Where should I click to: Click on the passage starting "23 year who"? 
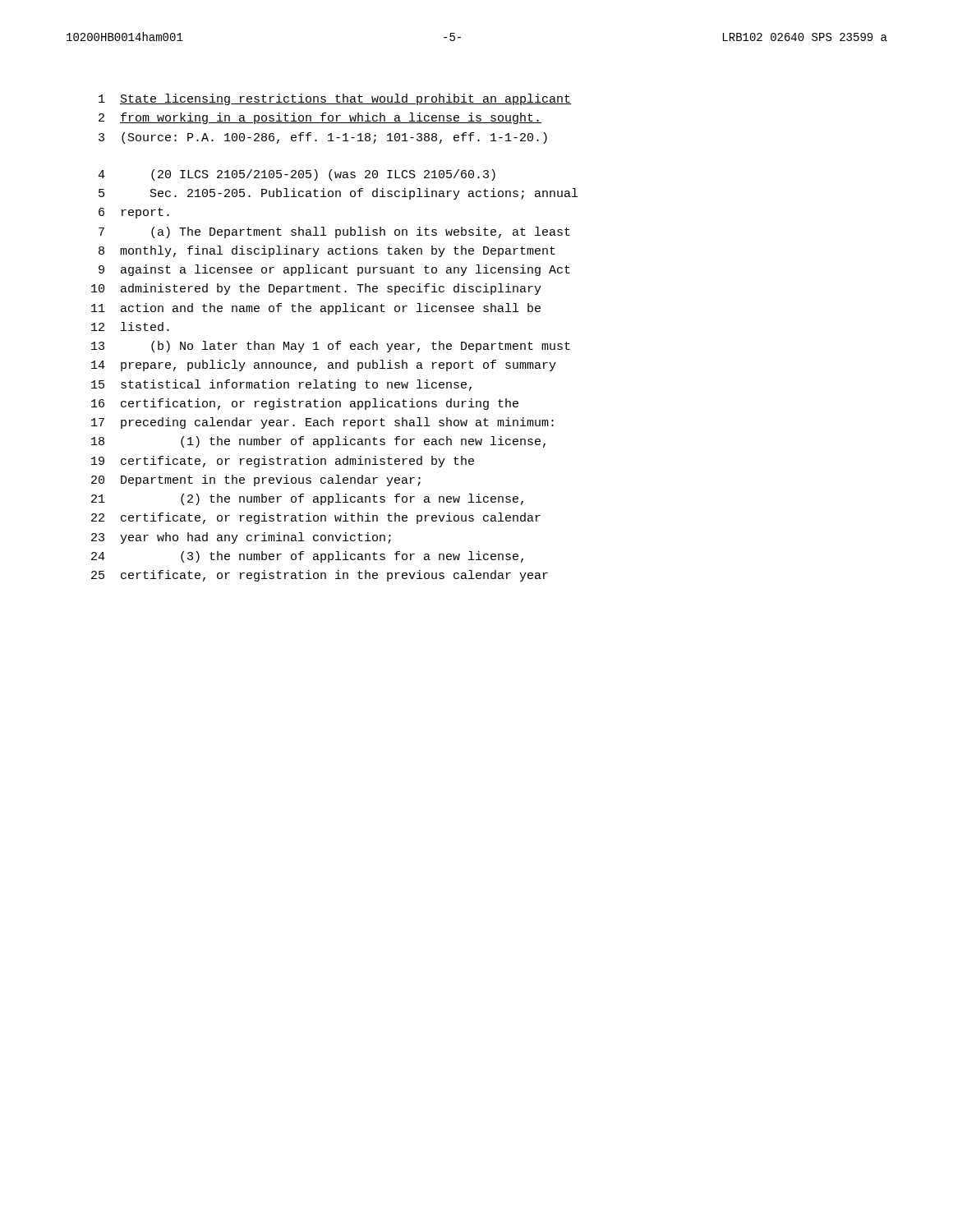256,538
